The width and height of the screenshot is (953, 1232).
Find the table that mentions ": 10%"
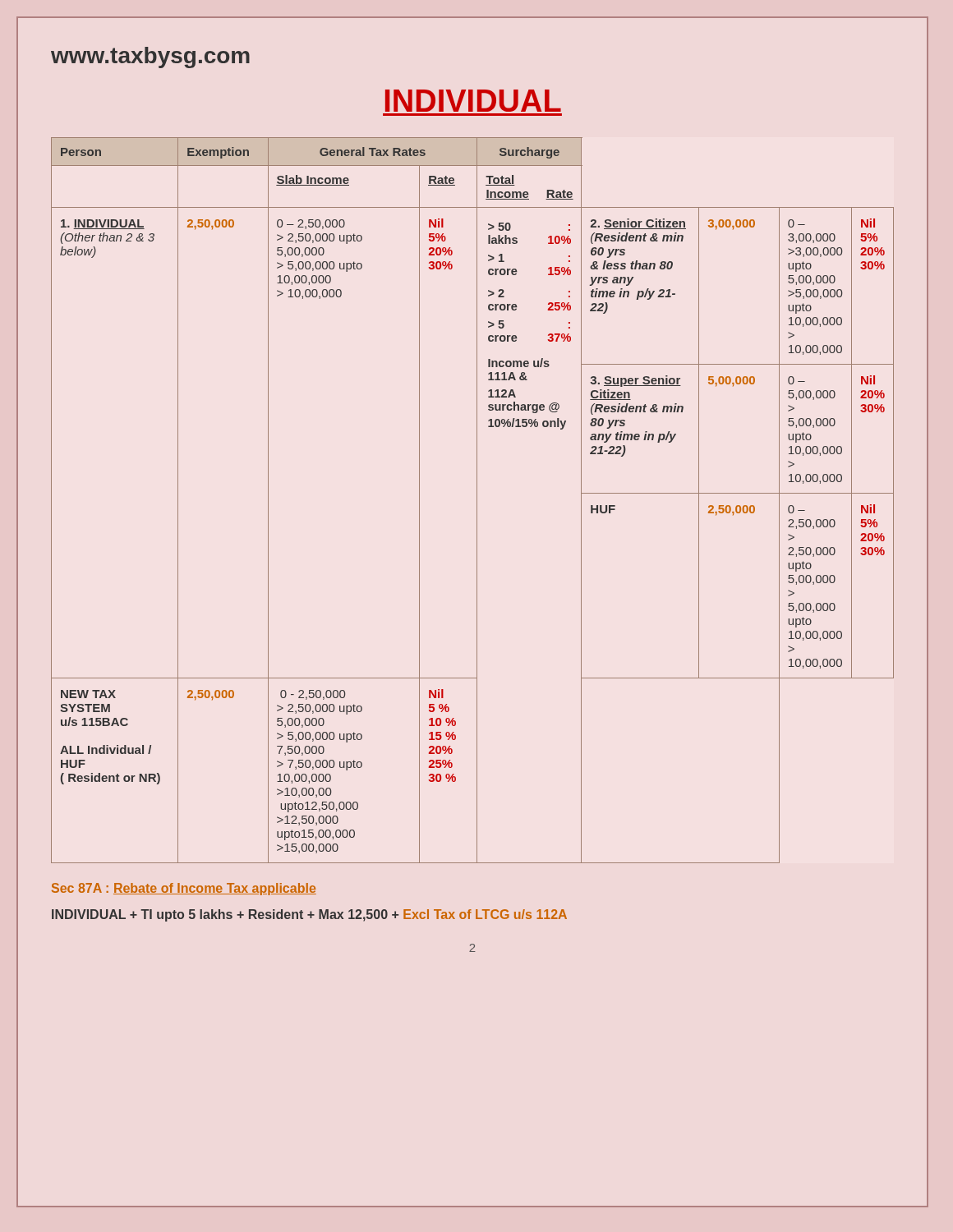(x=472, y=500)
